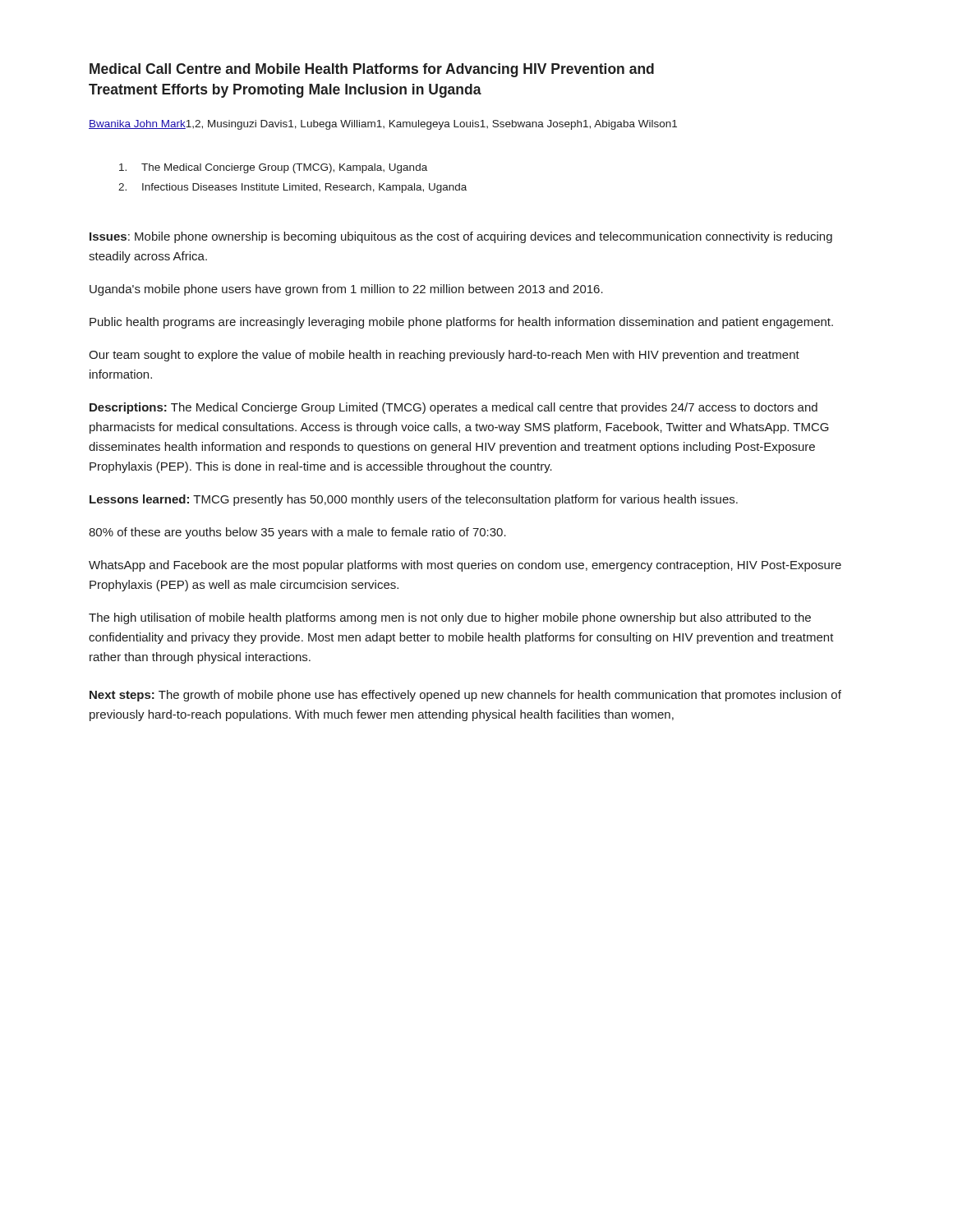953x1232 pixels.
Task: Select the passage starting "80% of these are youths below 35"
Action: pyautogui.click(x=298, y=532)
